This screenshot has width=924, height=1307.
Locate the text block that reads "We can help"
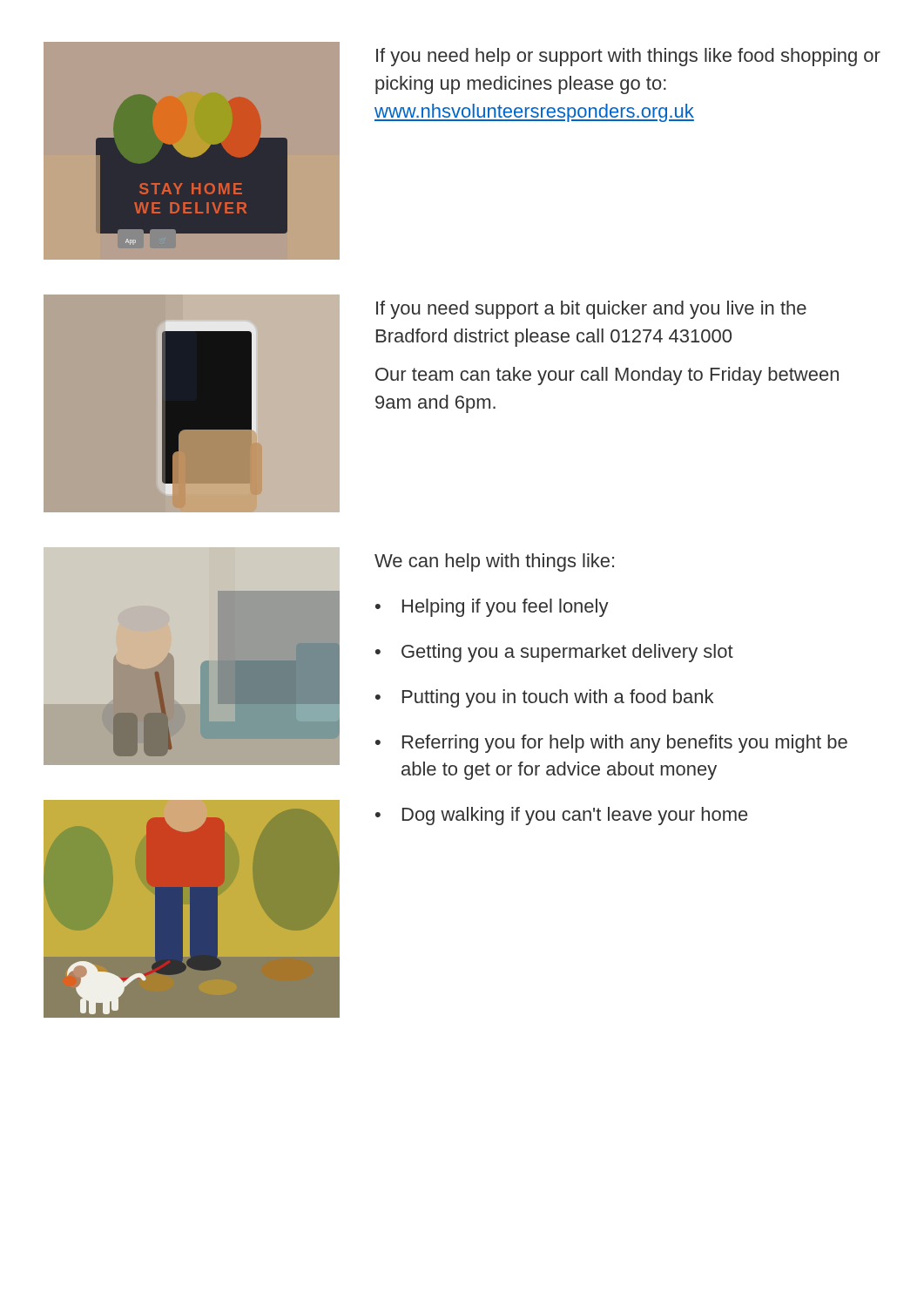[494, 562]
